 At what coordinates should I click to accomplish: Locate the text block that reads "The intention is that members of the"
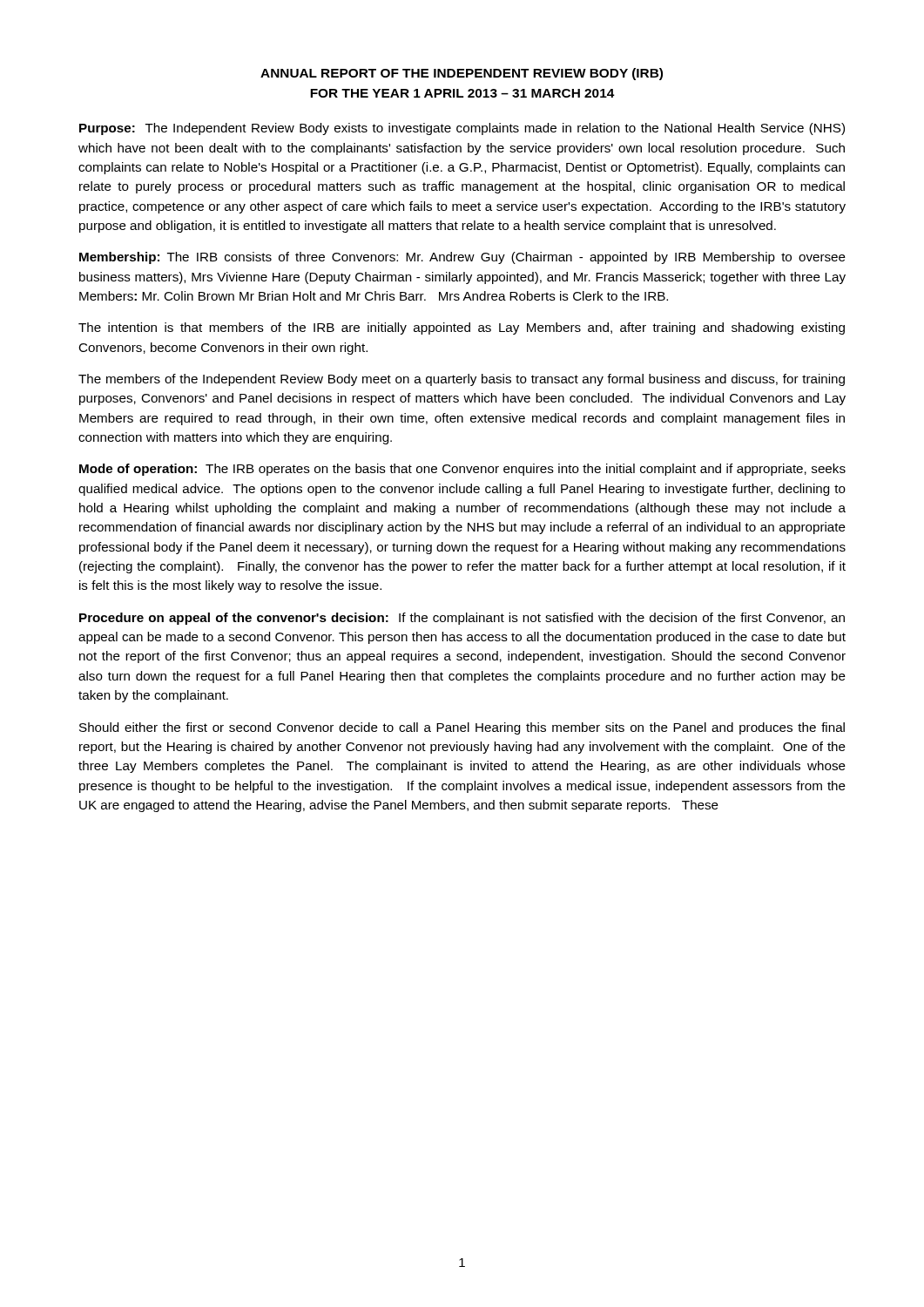point(462,337)
